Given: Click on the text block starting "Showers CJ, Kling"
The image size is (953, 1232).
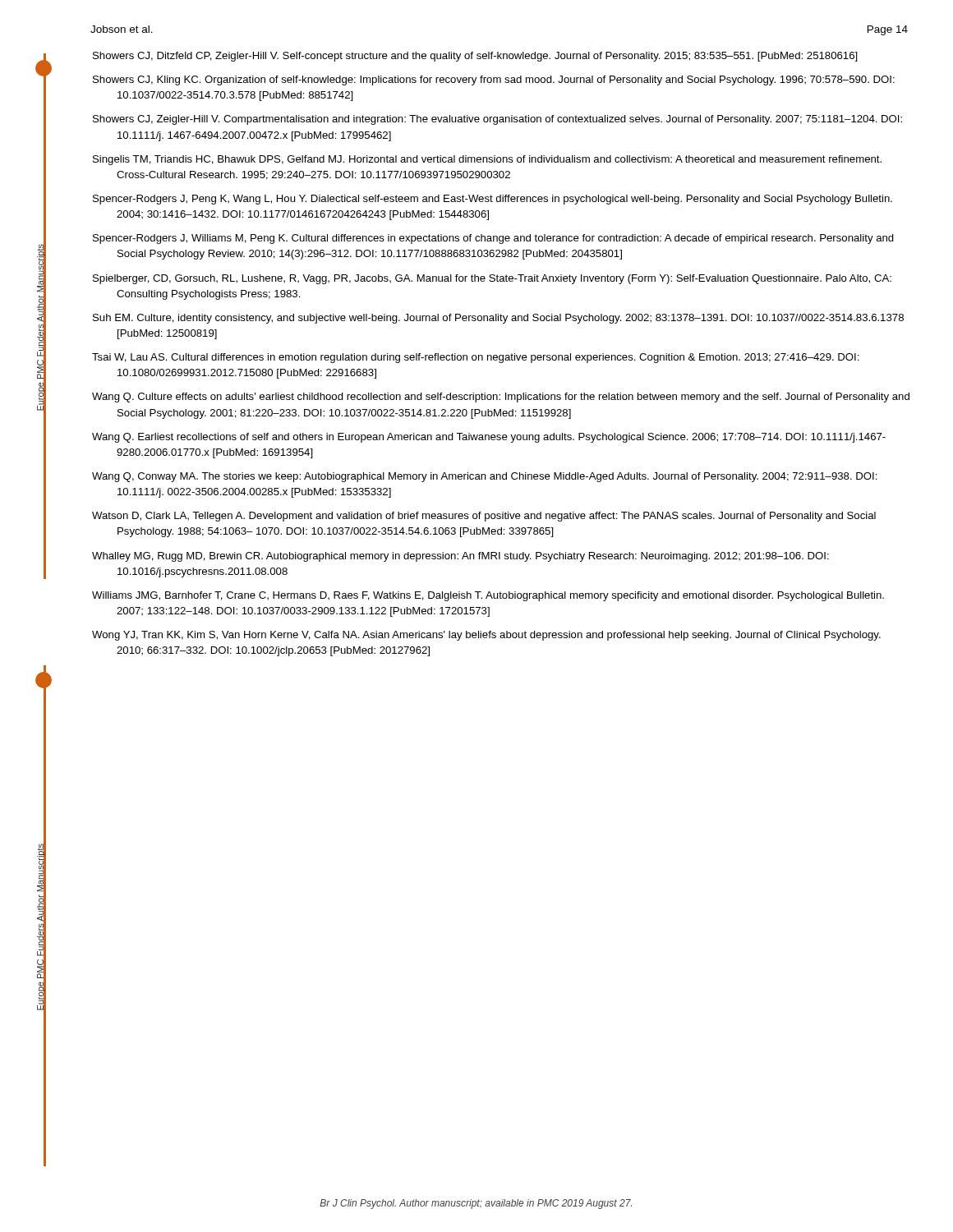Looking at the screenshot, I should [x=494, y=87].
